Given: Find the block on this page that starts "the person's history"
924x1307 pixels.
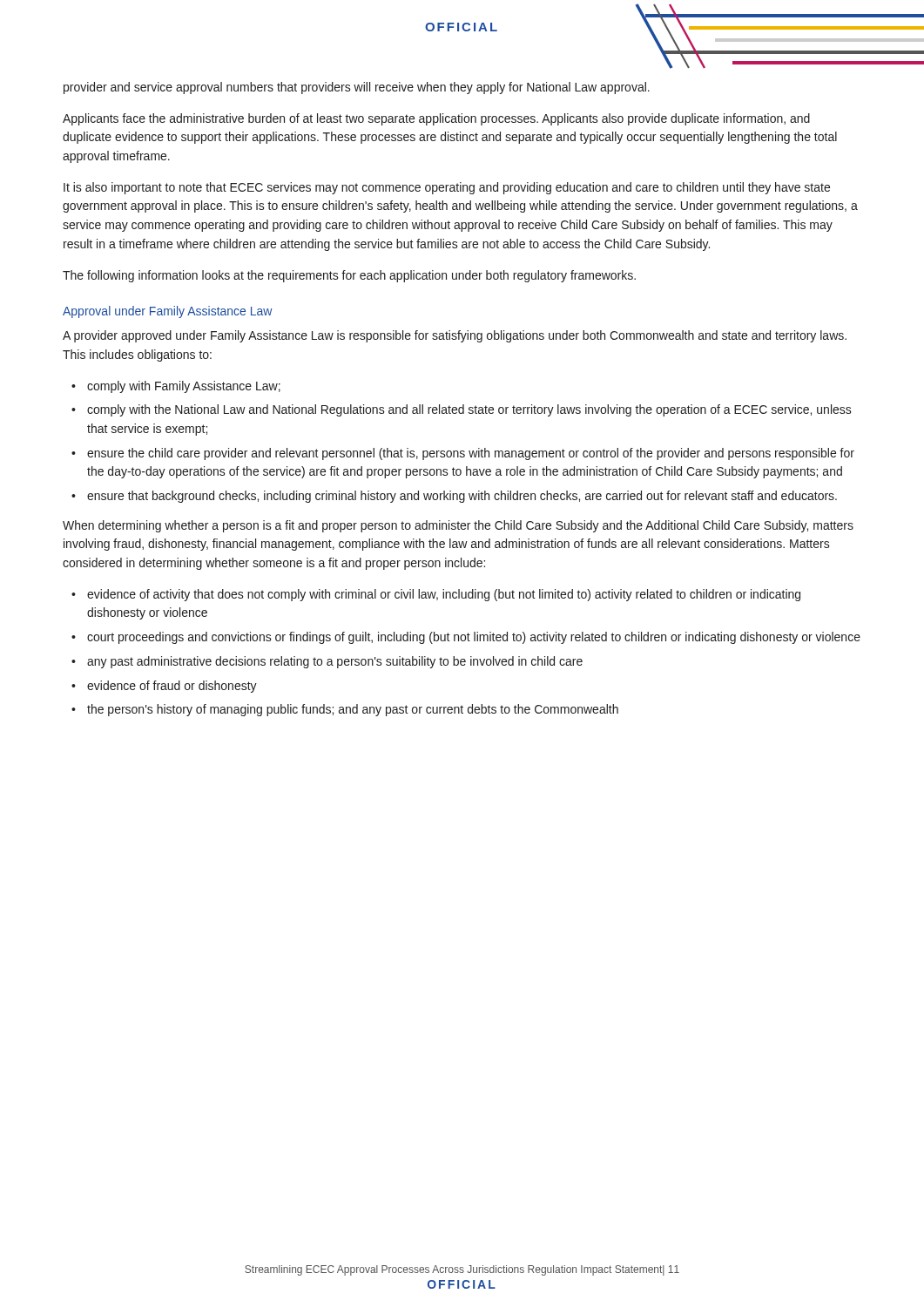Looking at the screenshot, I should tap(353, 709).
